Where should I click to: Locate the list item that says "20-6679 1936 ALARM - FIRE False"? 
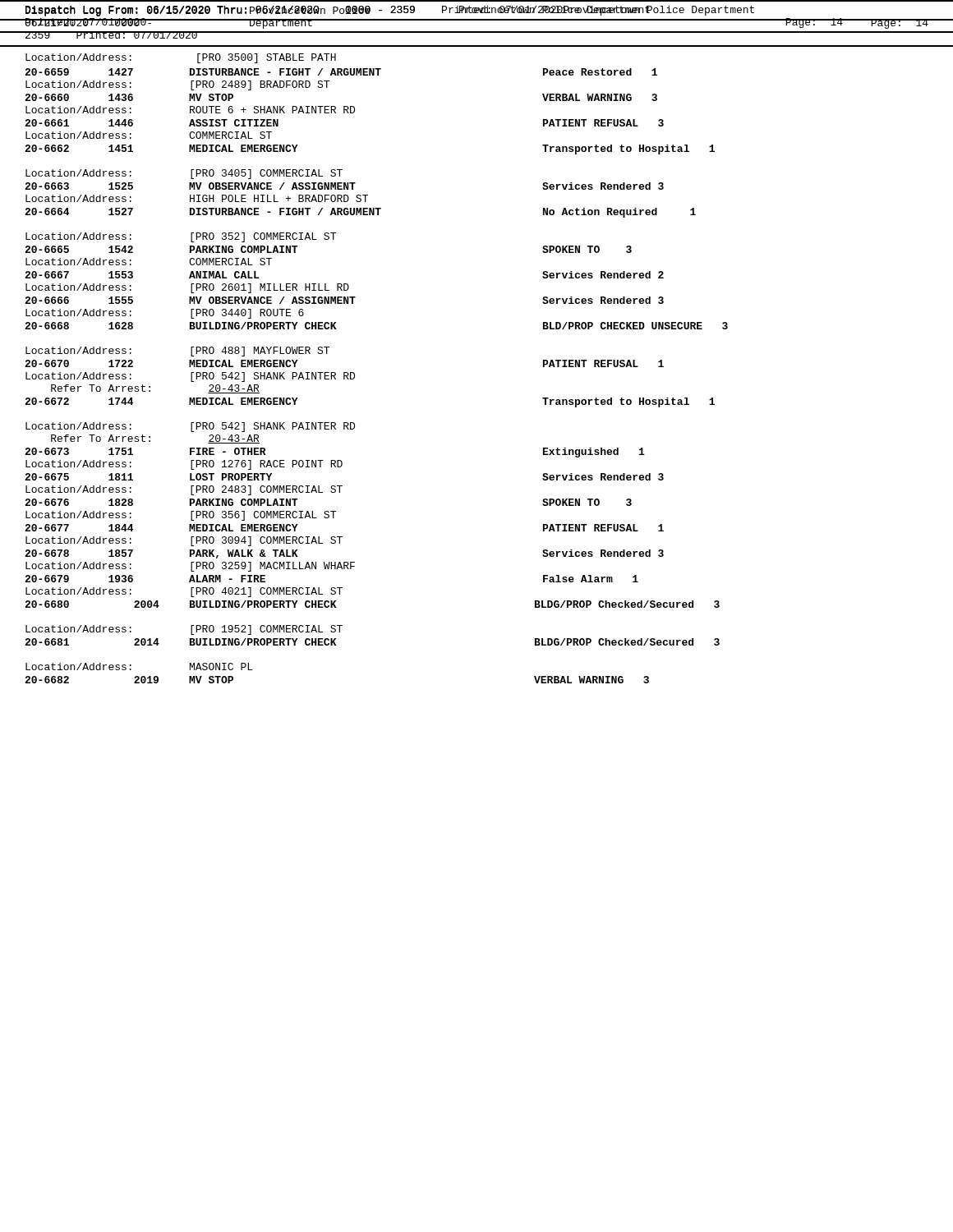click(x=331, y=586)
